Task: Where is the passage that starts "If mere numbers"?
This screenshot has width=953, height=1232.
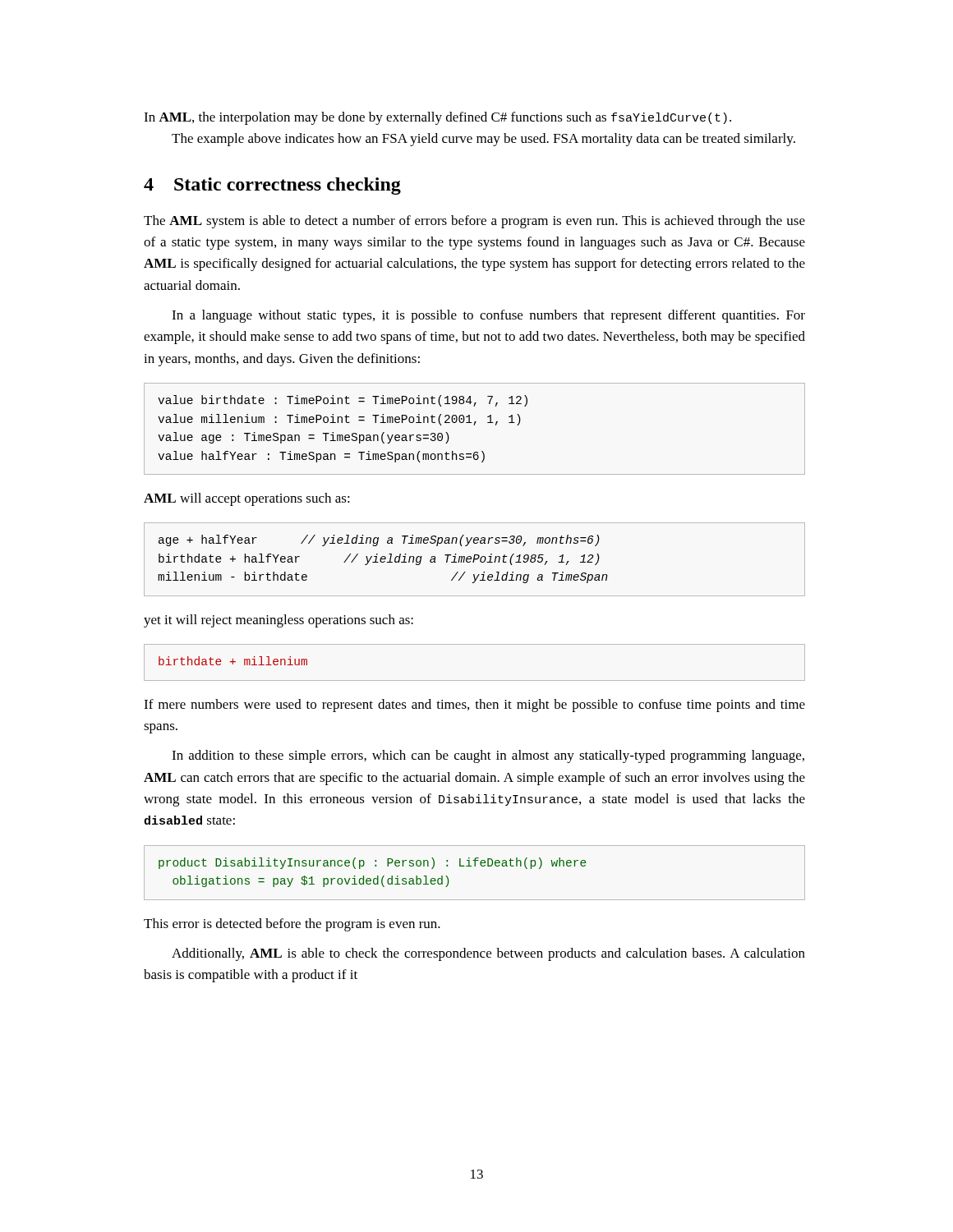Action: [474, 715]
